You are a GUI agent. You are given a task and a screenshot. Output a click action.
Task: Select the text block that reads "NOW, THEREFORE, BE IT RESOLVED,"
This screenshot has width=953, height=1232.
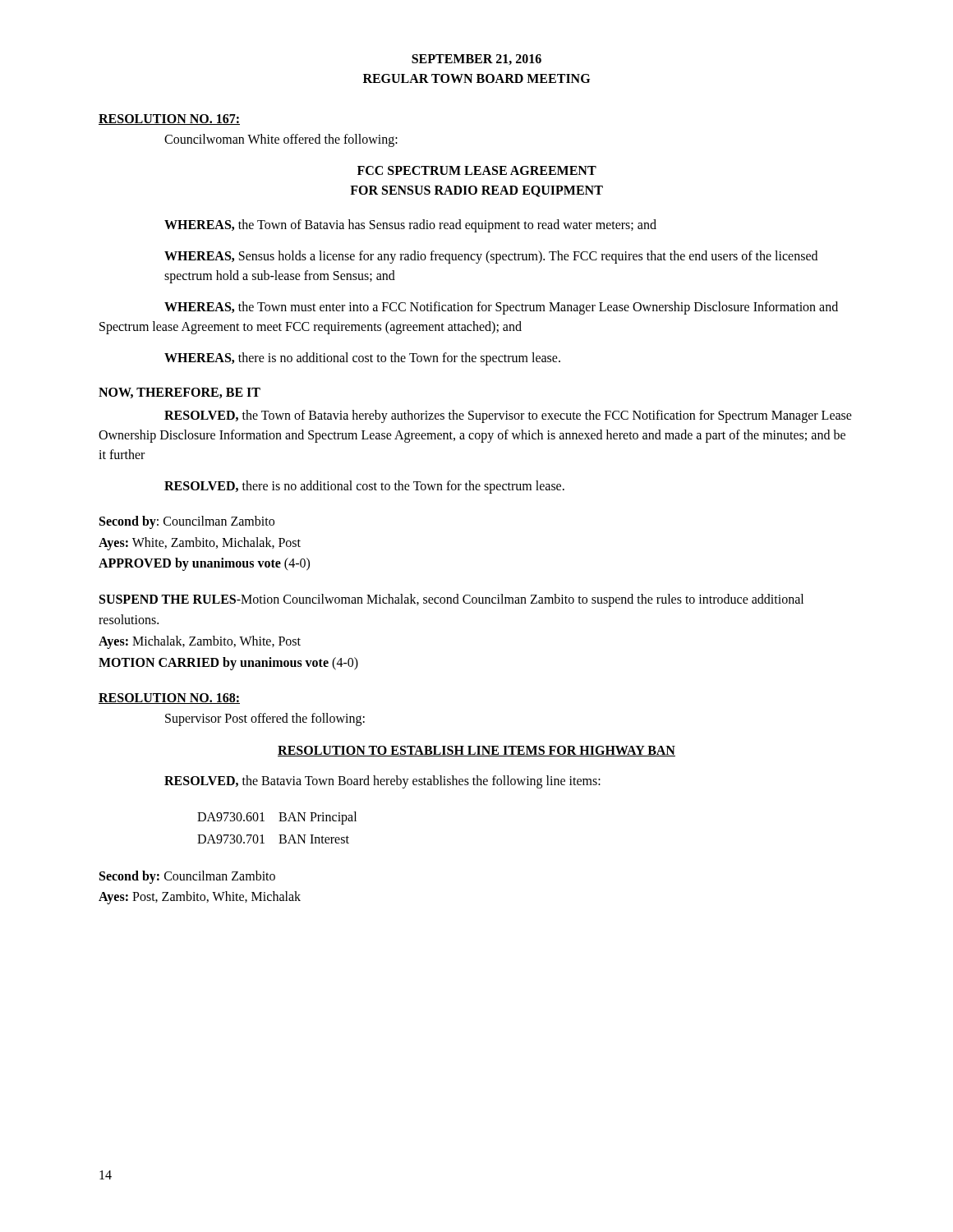[476, 424]
